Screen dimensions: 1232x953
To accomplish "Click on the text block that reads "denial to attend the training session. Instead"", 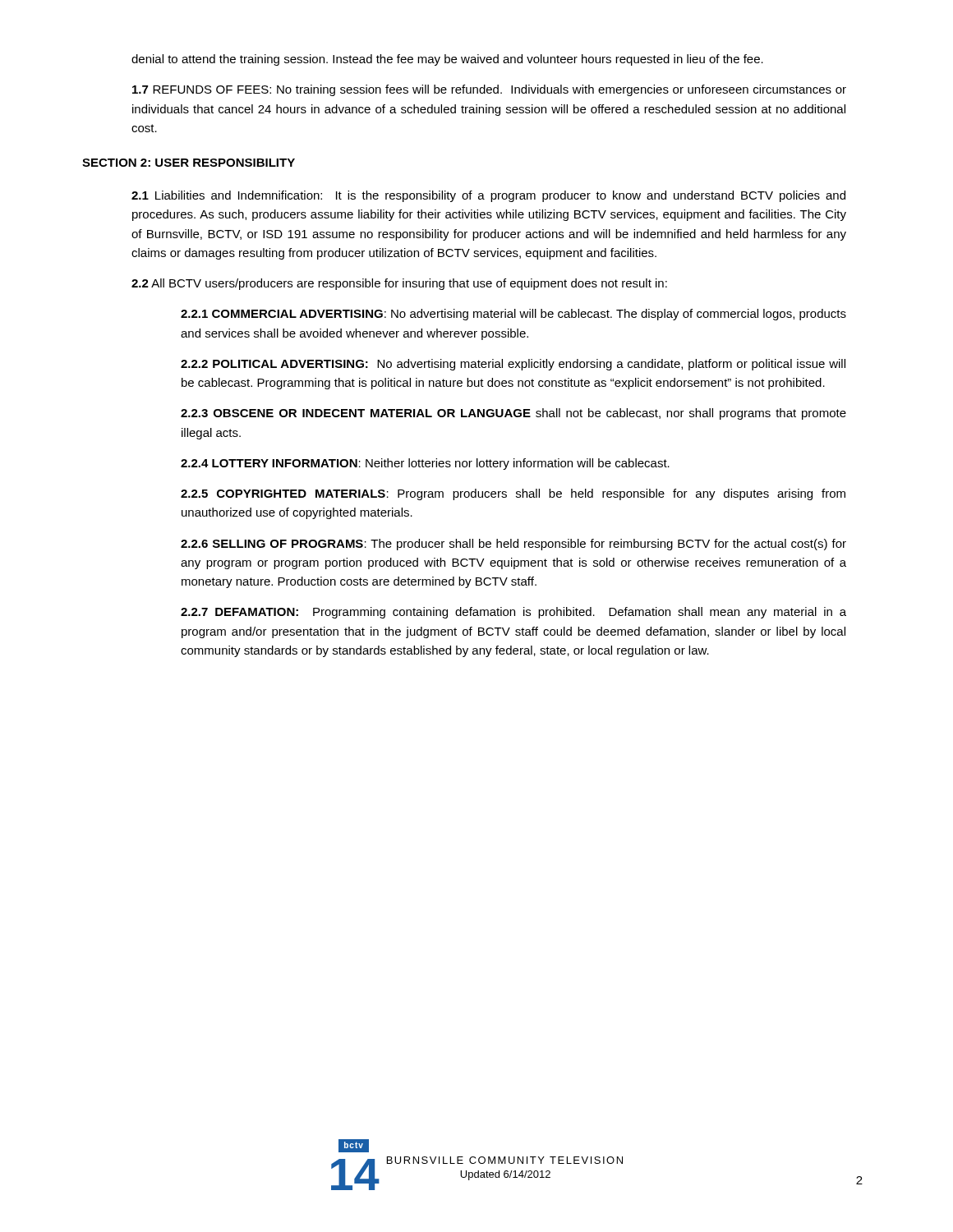I will (x=448, y=59).
